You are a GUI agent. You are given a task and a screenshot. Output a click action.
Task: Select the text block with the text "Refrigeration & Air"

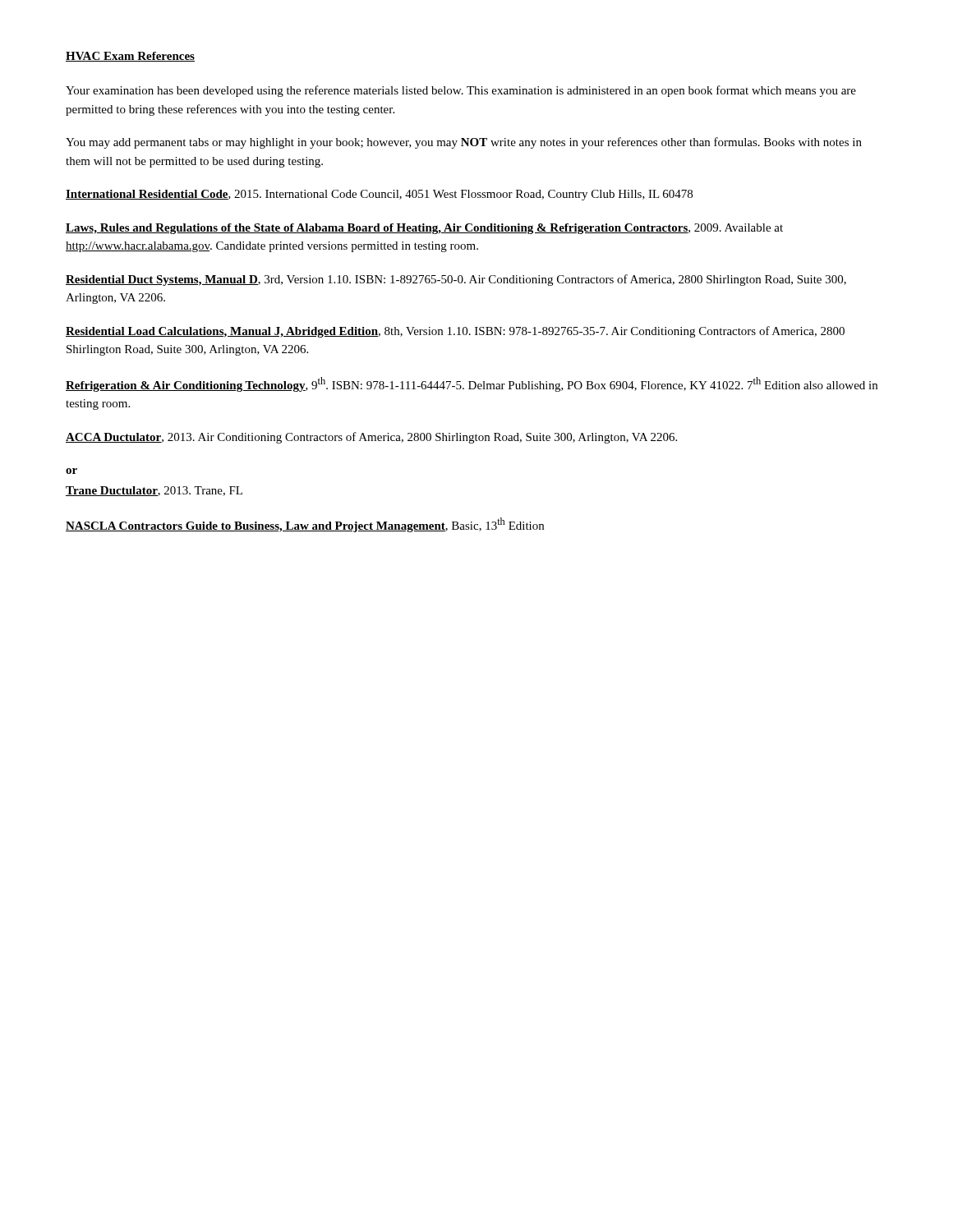[472, 392]
